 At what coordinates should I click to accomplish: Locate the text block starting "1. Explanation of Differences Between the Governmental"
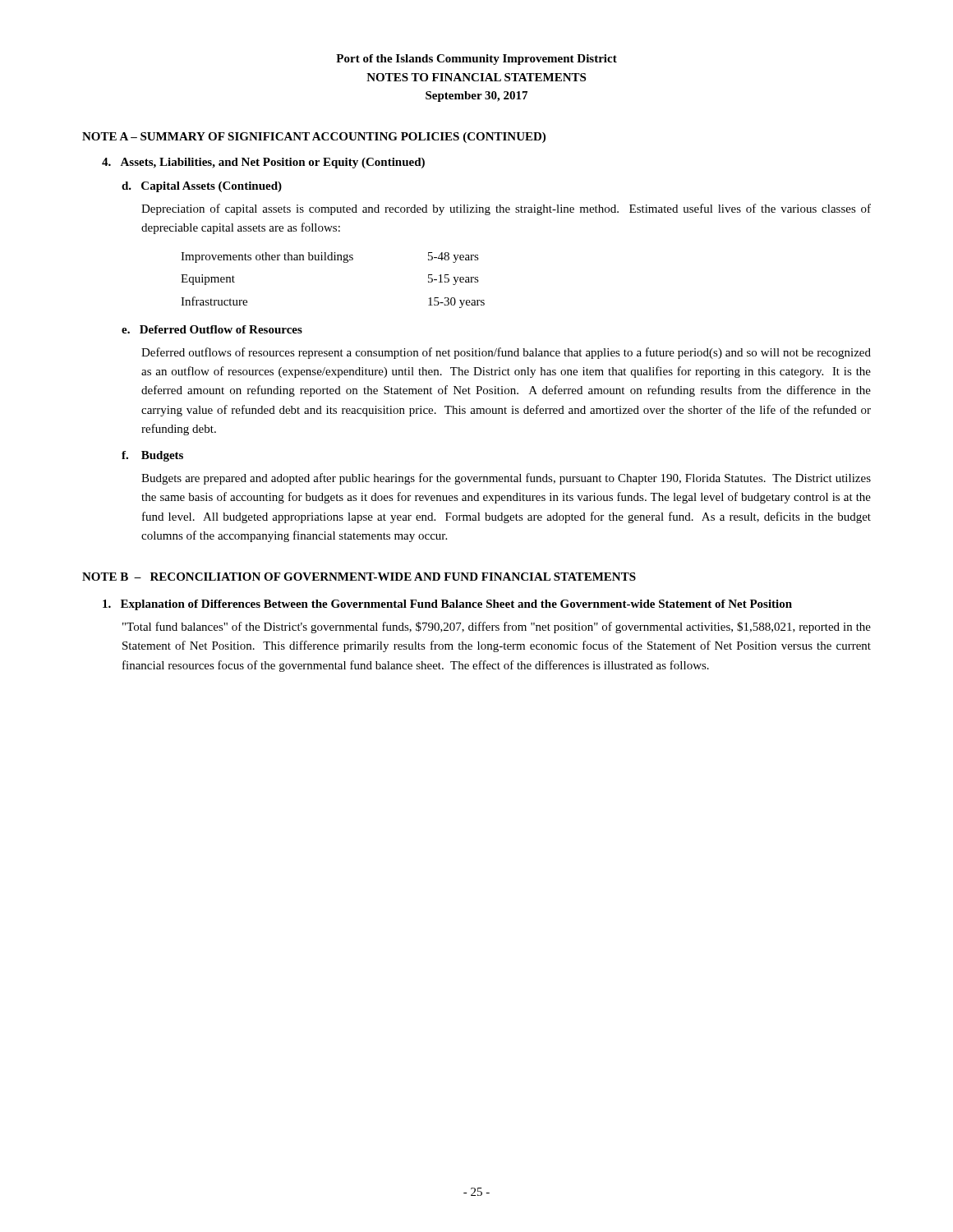click(x=447, y=604)
